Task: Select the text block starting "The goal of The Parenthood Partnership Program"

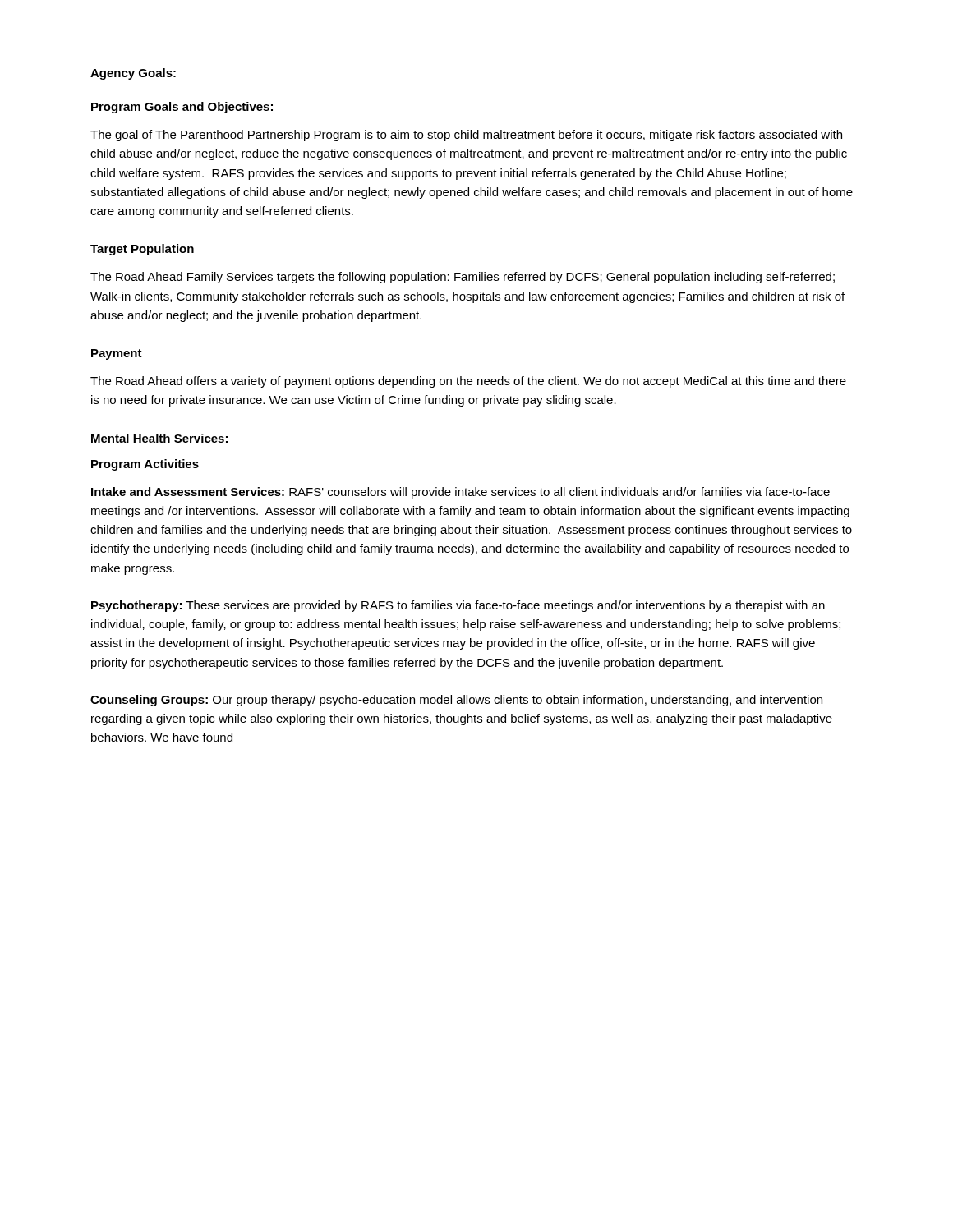Action: [472, 172]
